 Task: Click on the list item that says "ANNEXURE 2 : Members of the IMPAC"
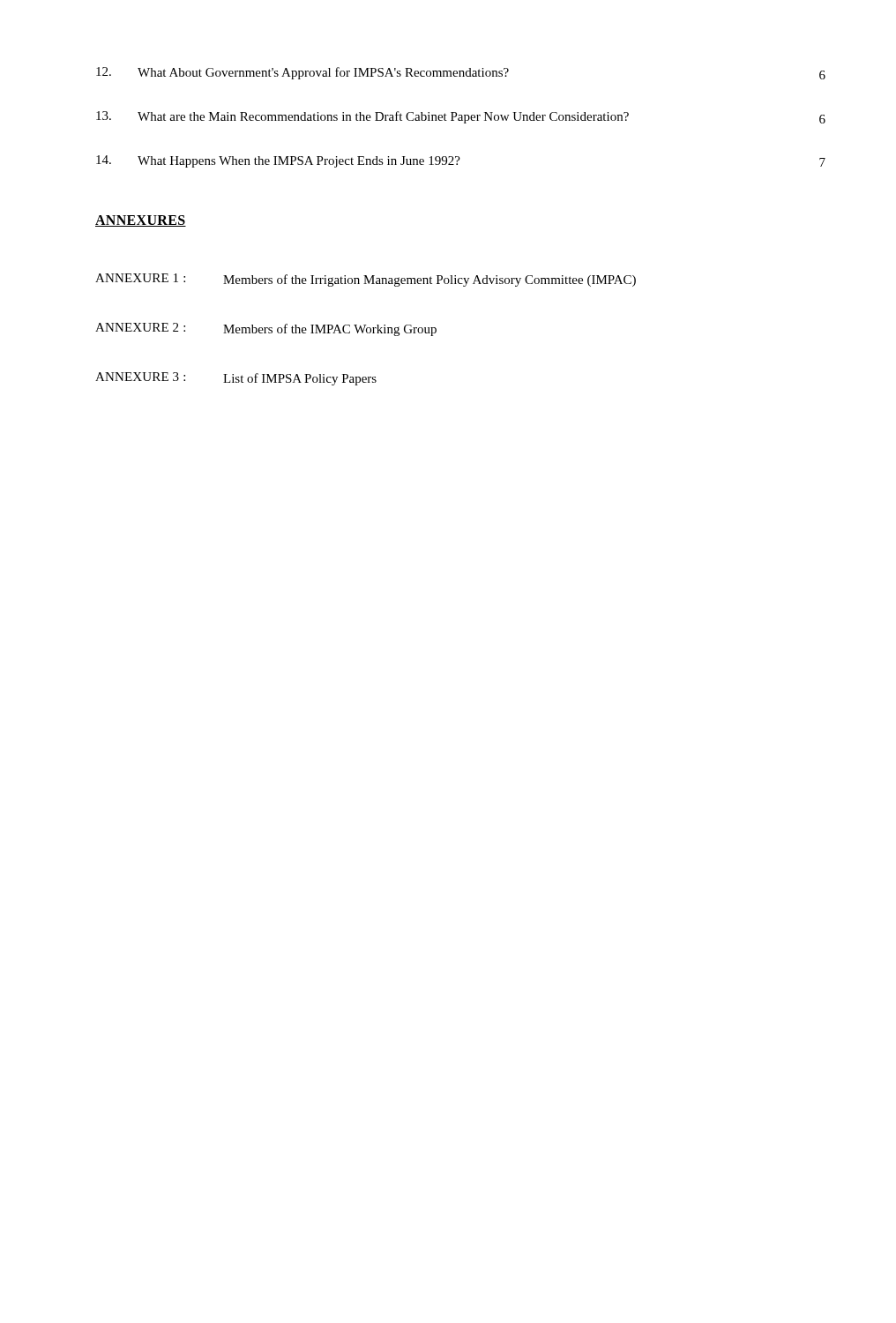(266, 329)
